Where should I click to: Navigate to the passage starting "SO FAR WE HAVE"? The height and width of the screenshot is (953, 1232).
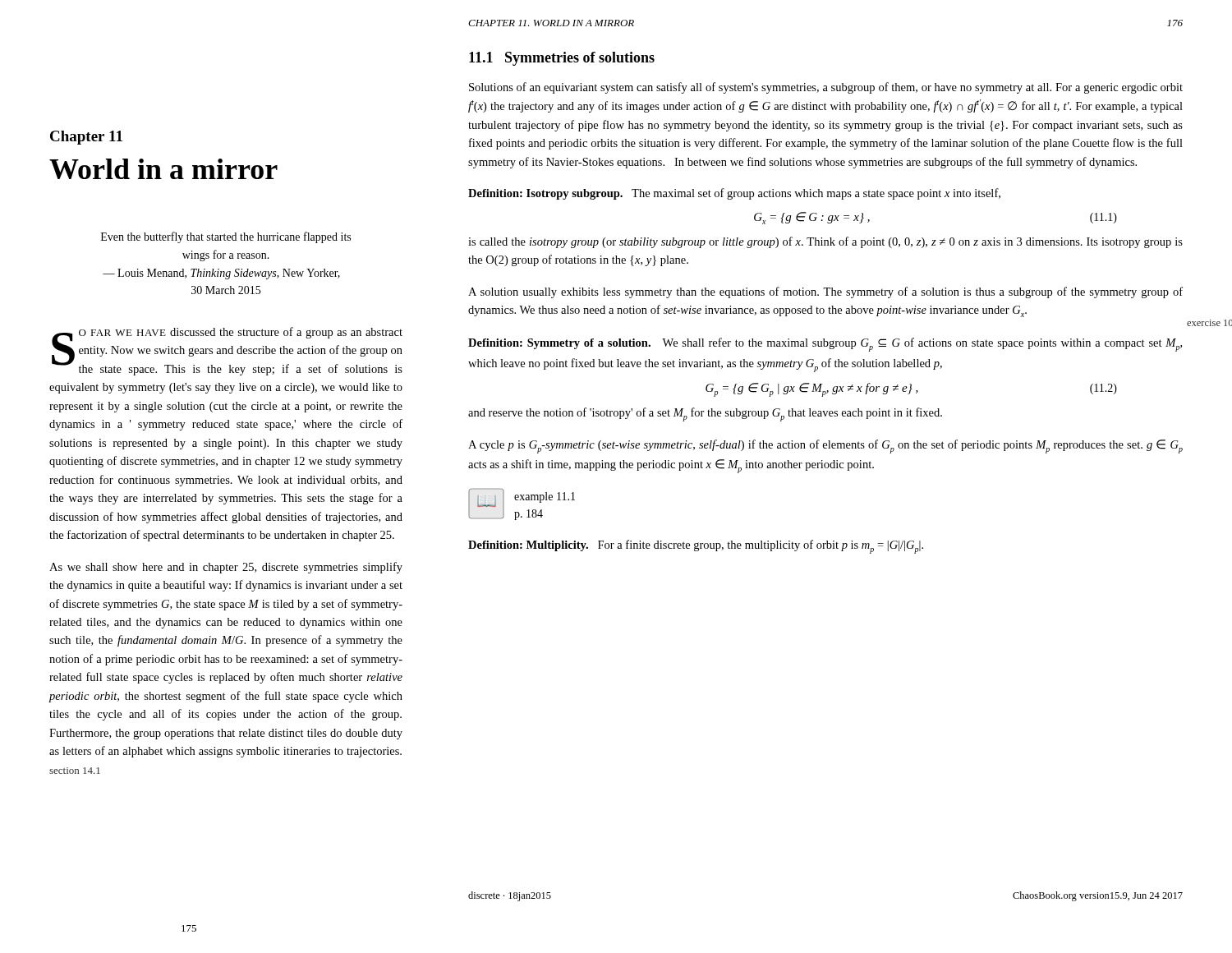(x=226, y=432)
